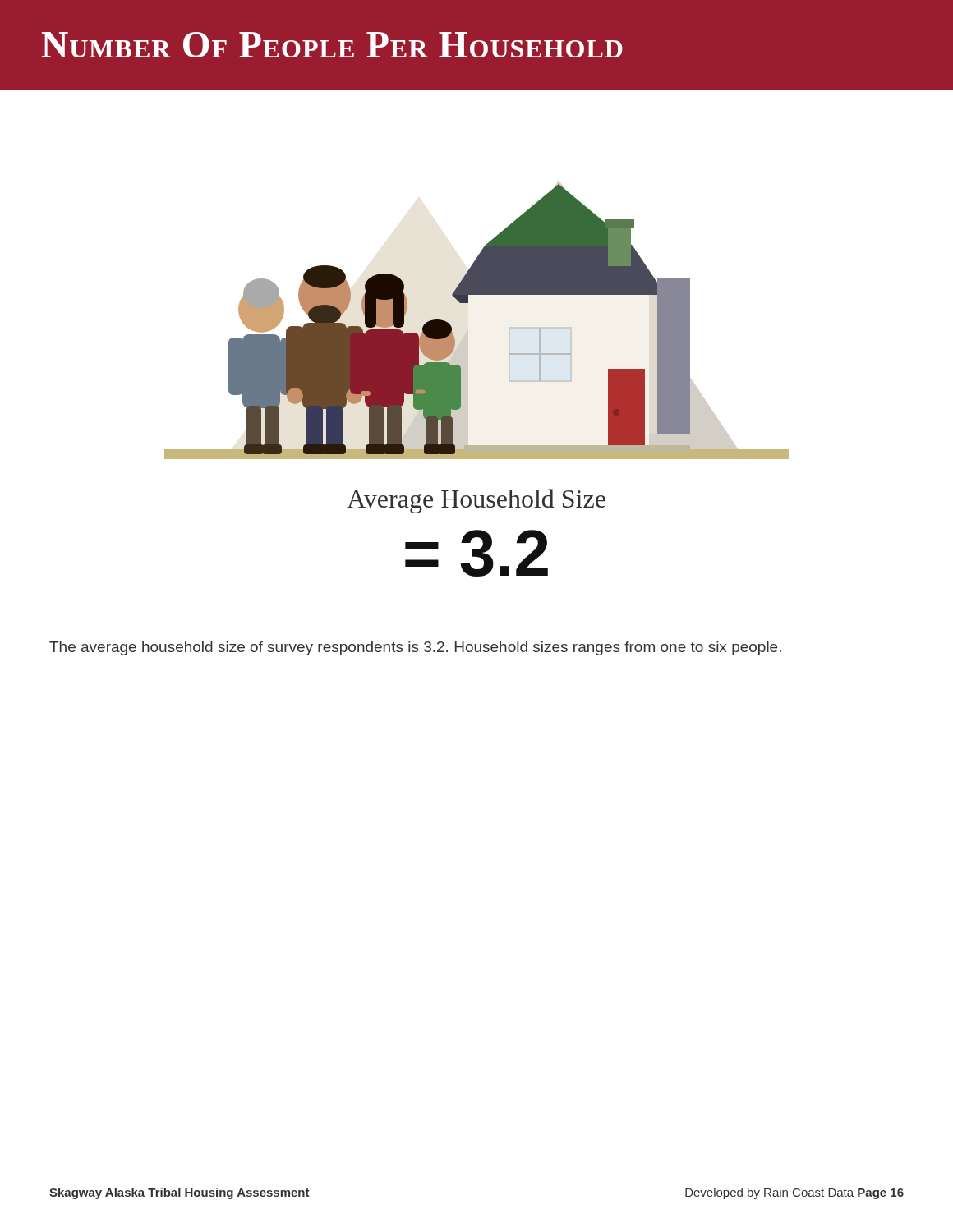Select the illustration
This screenshot has height=1232, width=953.
pos(476,295)
